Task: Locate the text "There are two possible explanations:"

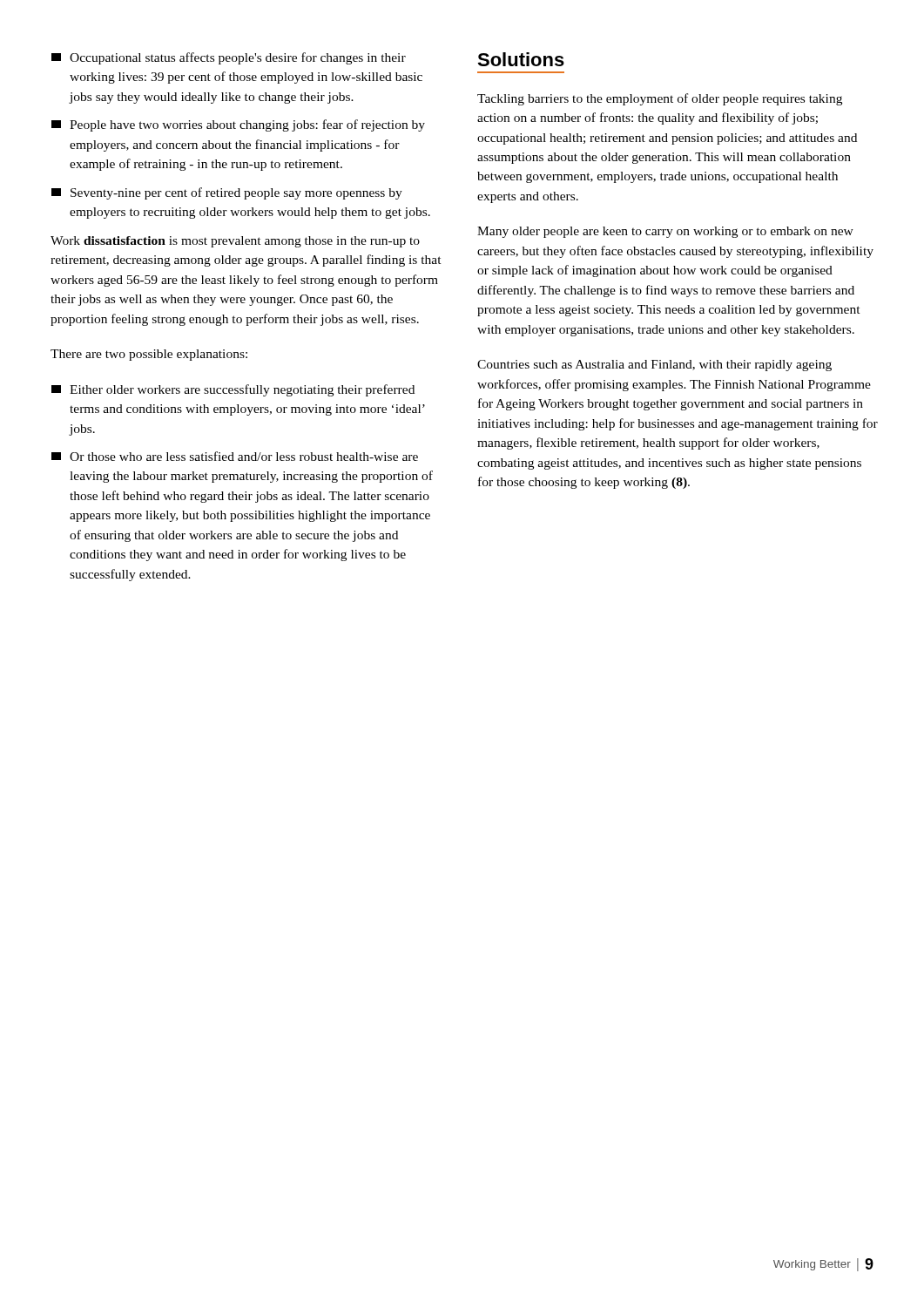Action: point(150,353)
